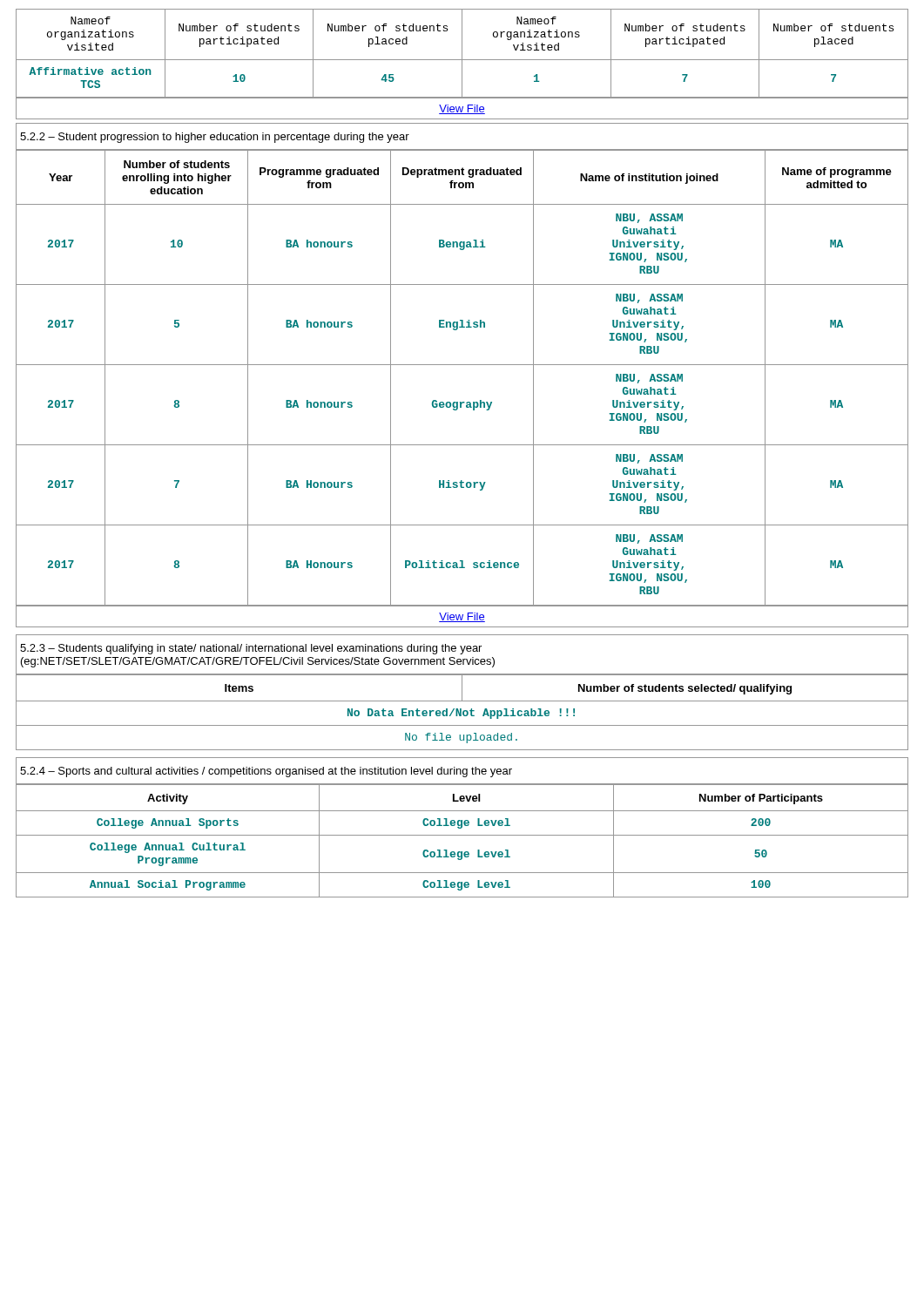Select the section header containing "5.2.4 – Sports and cultural"
924x1307 pixels.
pyautogui.click(x=462, y=771)
